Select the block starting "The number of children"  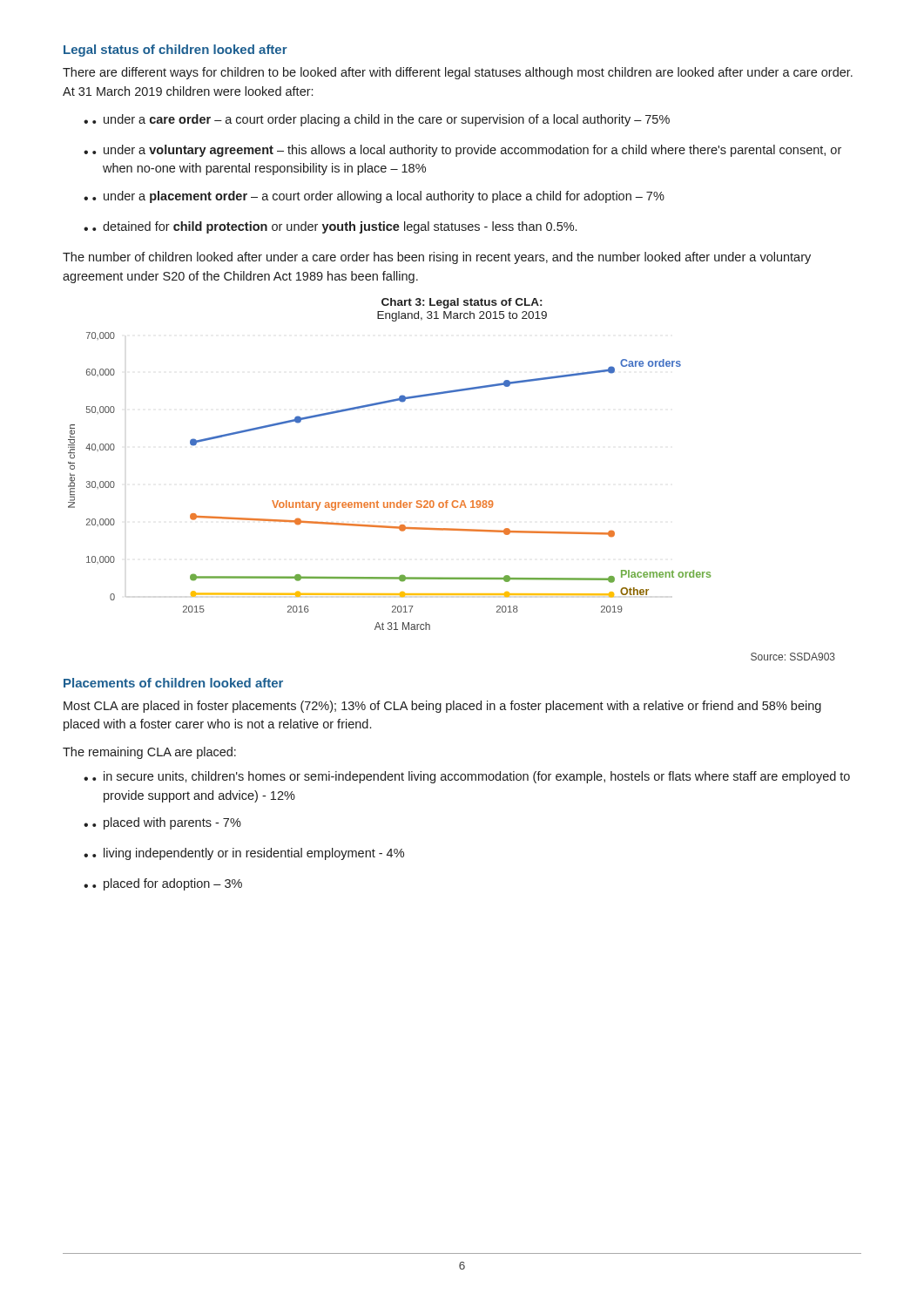437,266
